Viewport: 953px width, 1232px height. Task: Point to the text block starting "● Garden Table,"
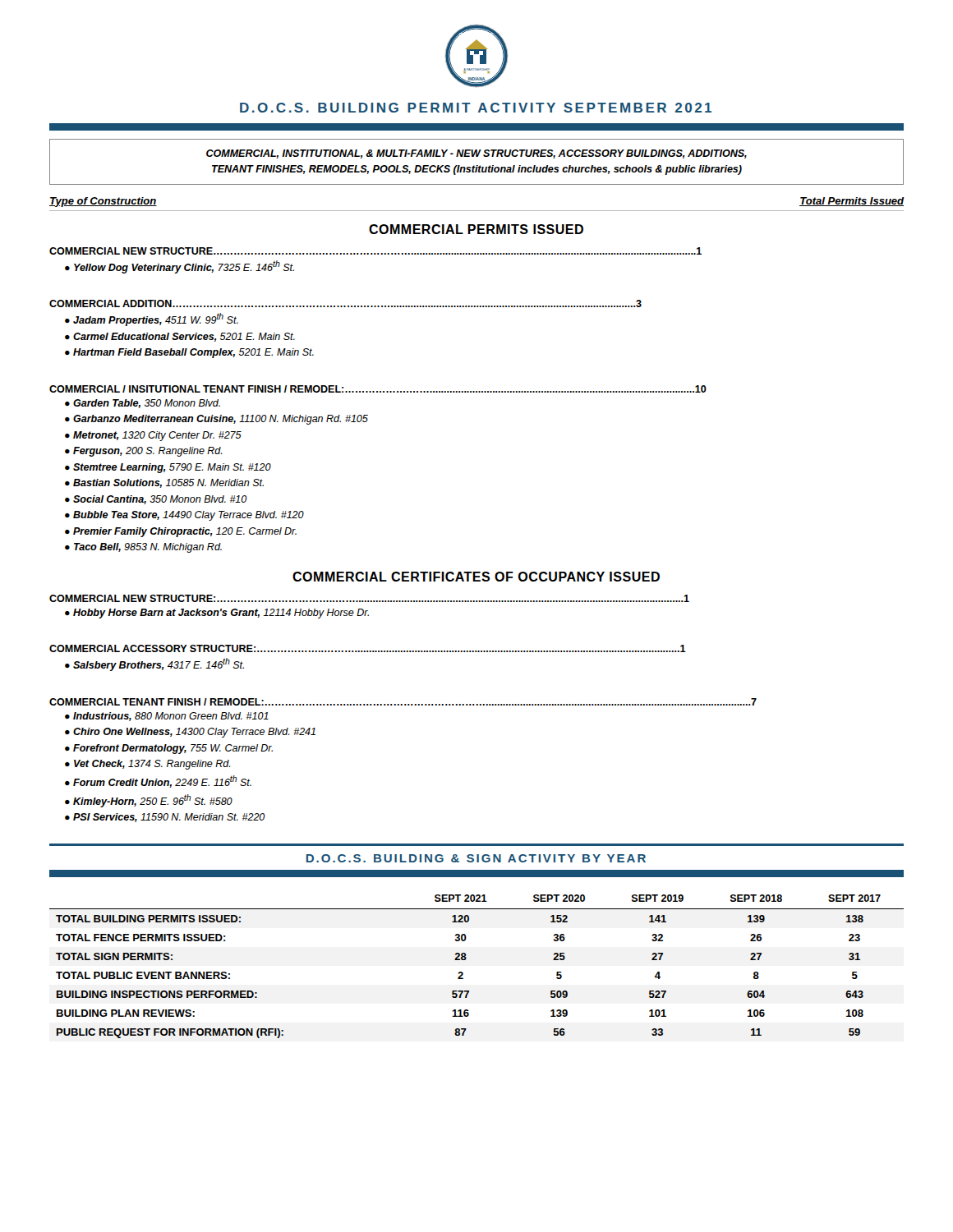click(143, 403)
